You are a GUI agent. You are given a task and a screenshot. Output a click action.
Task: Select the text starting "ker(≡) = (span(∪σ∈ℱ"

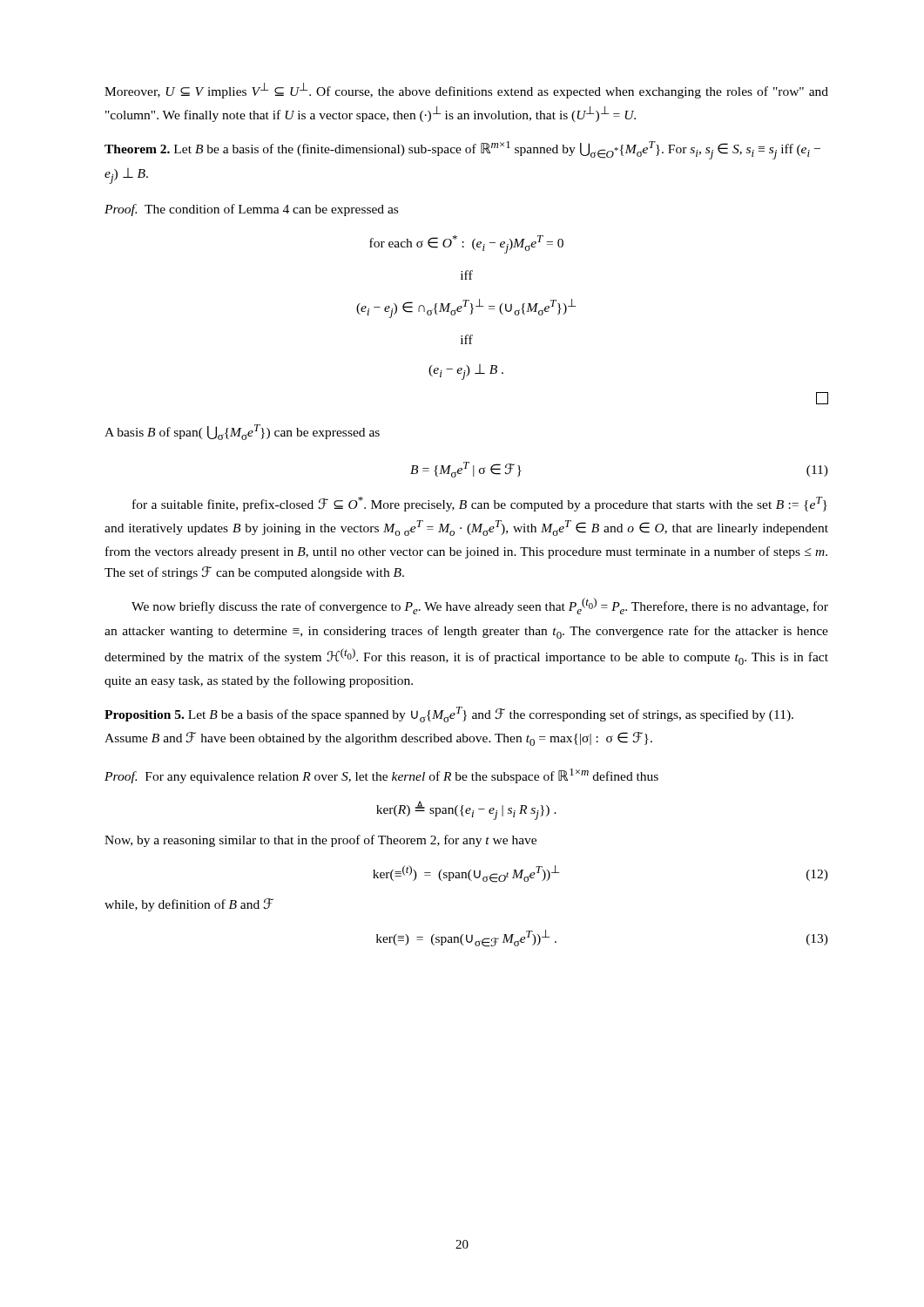tap(466, 939)
